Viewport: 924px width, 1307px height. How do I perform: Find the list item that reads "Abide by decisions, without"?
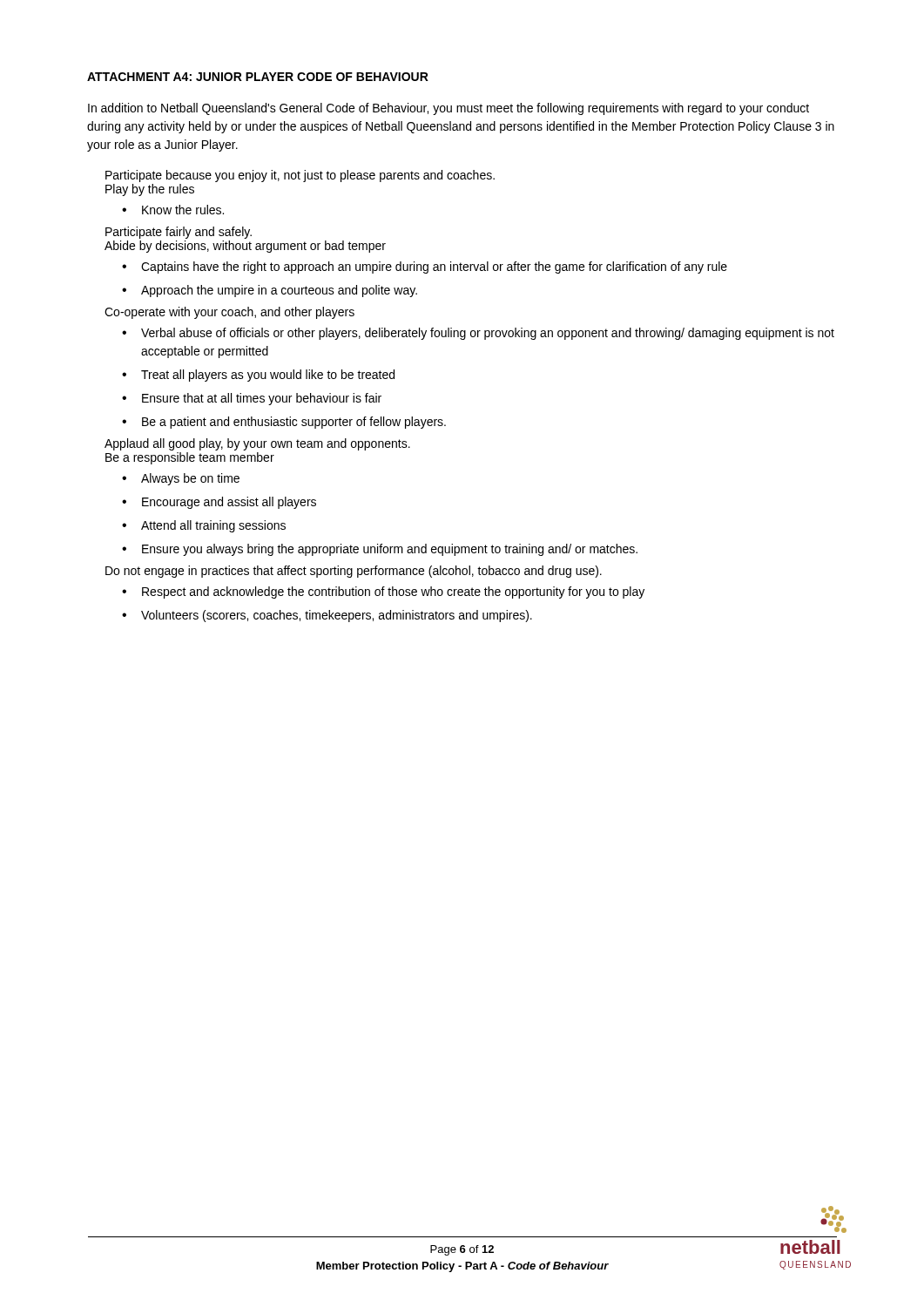coord(471,269)
